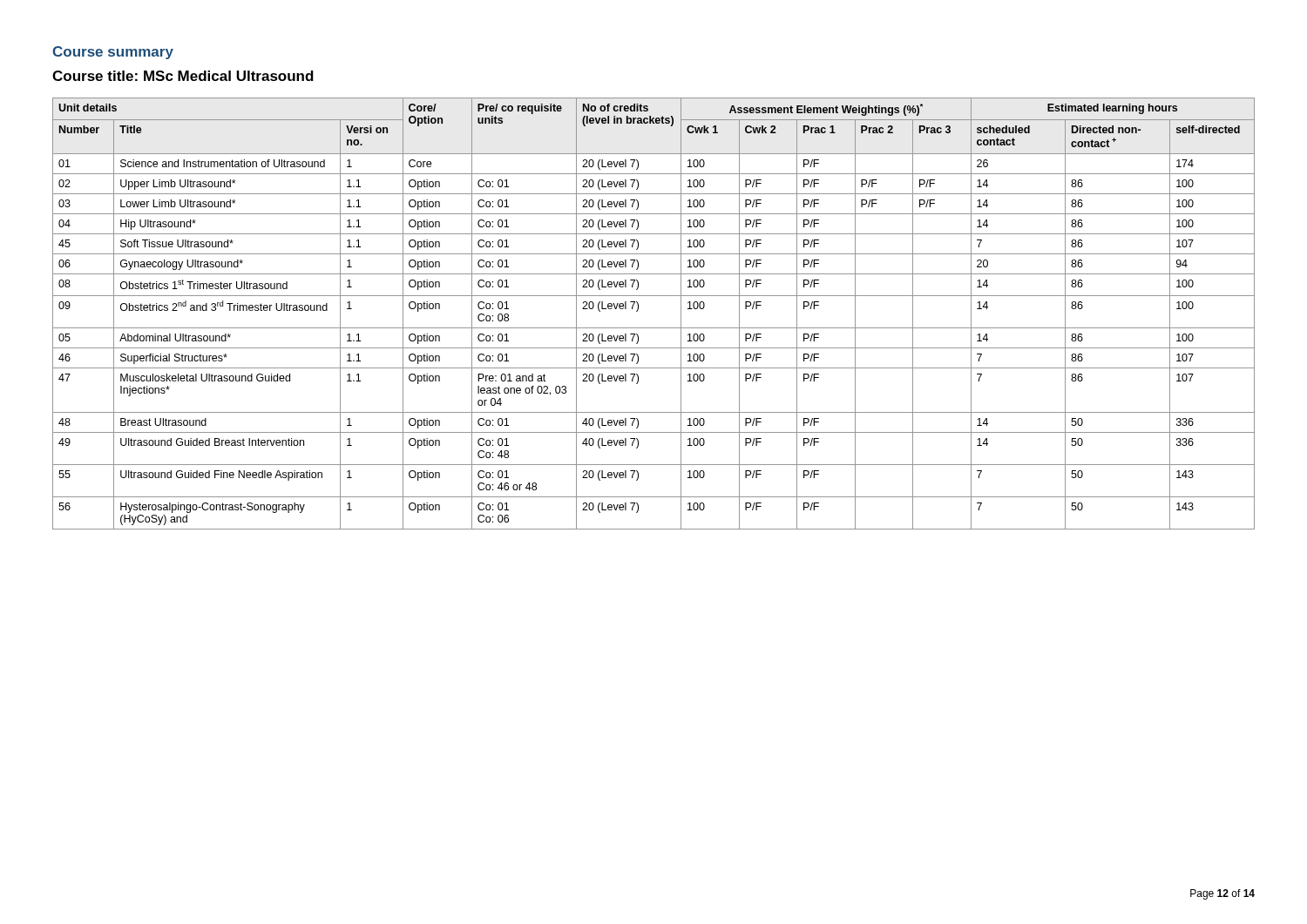Click on the section header with the text "Course summary"

point(113,52)
